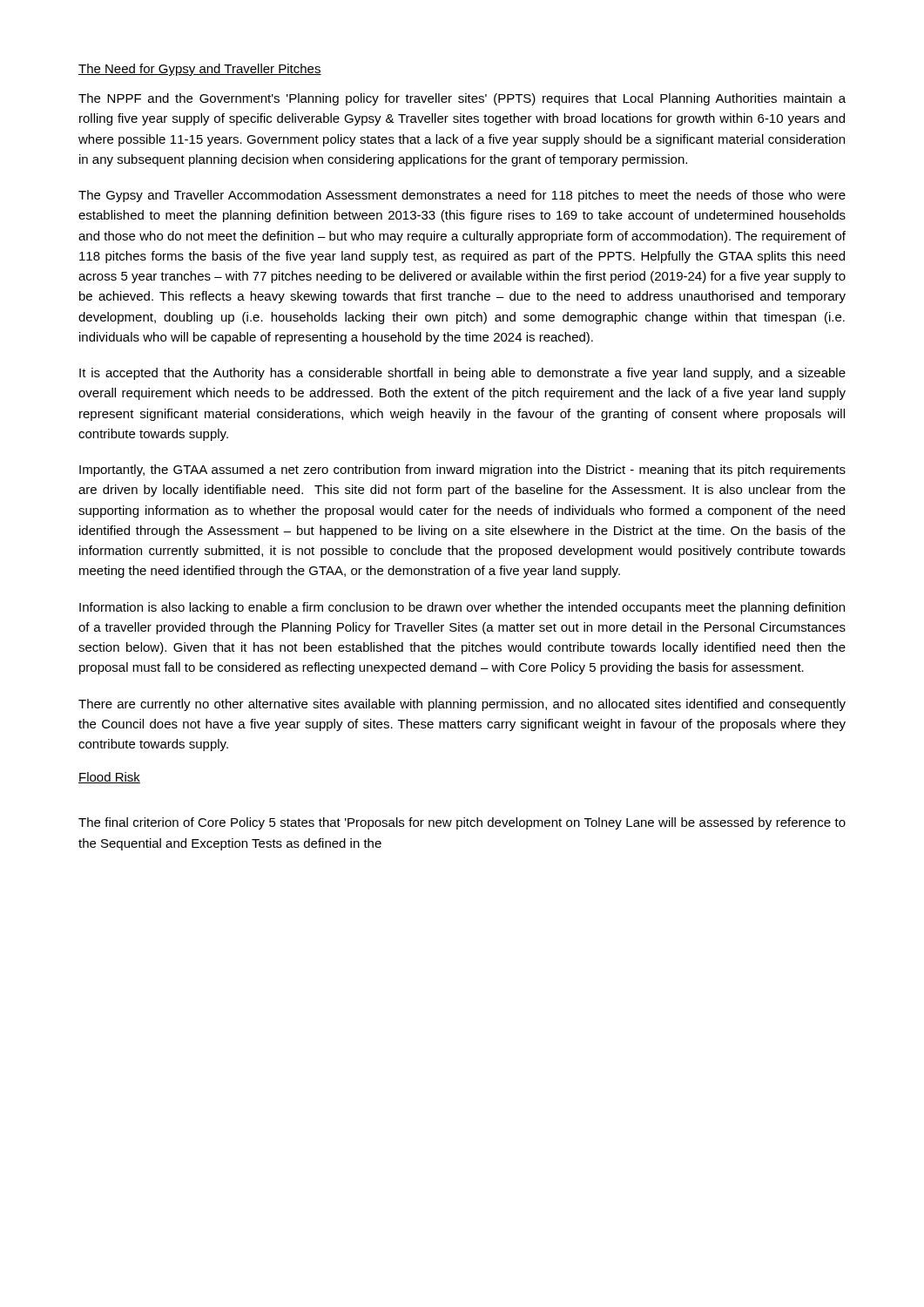Click on the text block containing "Importantly, the GTAA assumed"
924x1307 pixels.
click(462, 520)
